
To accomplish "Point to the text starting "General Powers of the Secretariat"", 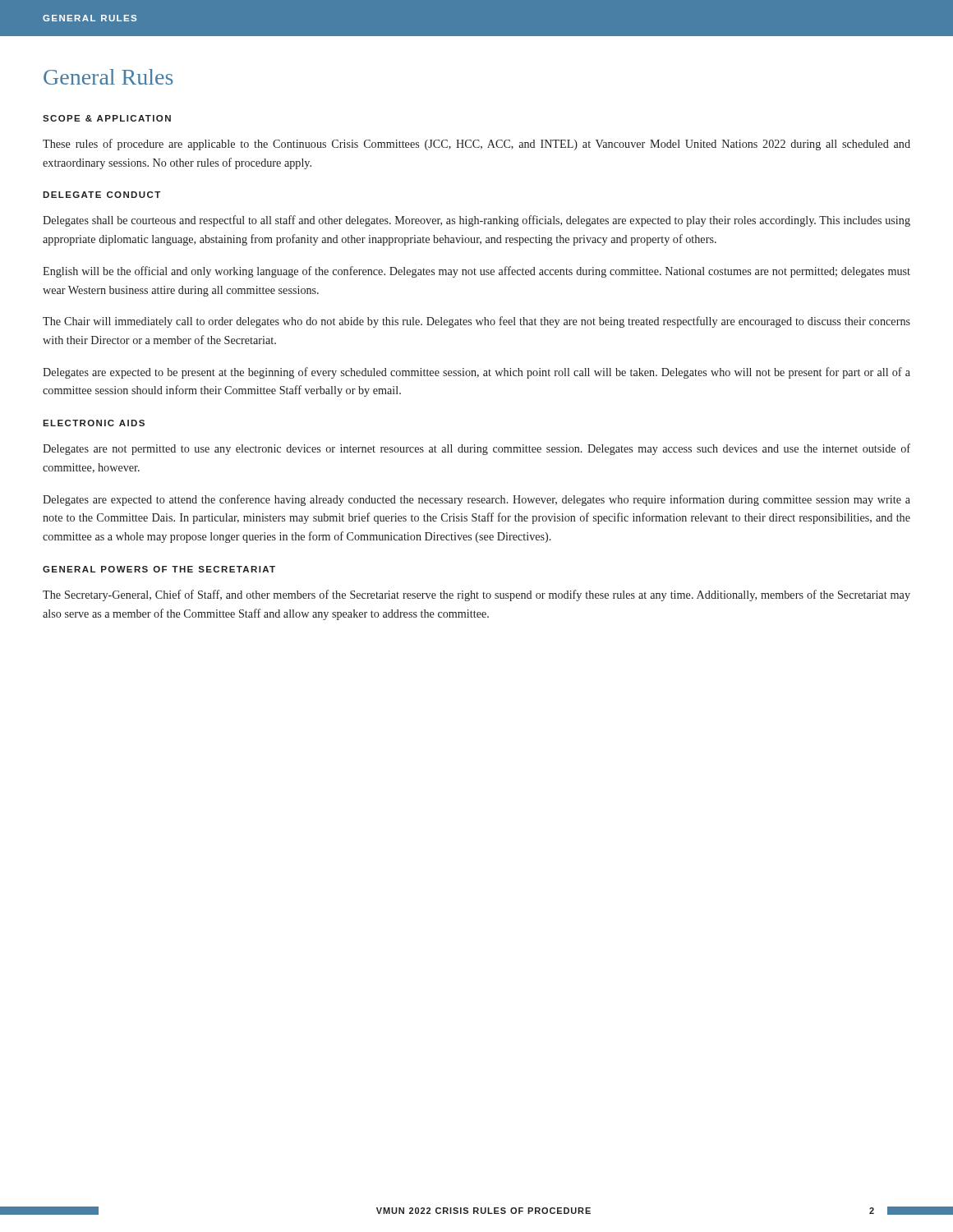I will pyautogui.click(x=159, y=569).
